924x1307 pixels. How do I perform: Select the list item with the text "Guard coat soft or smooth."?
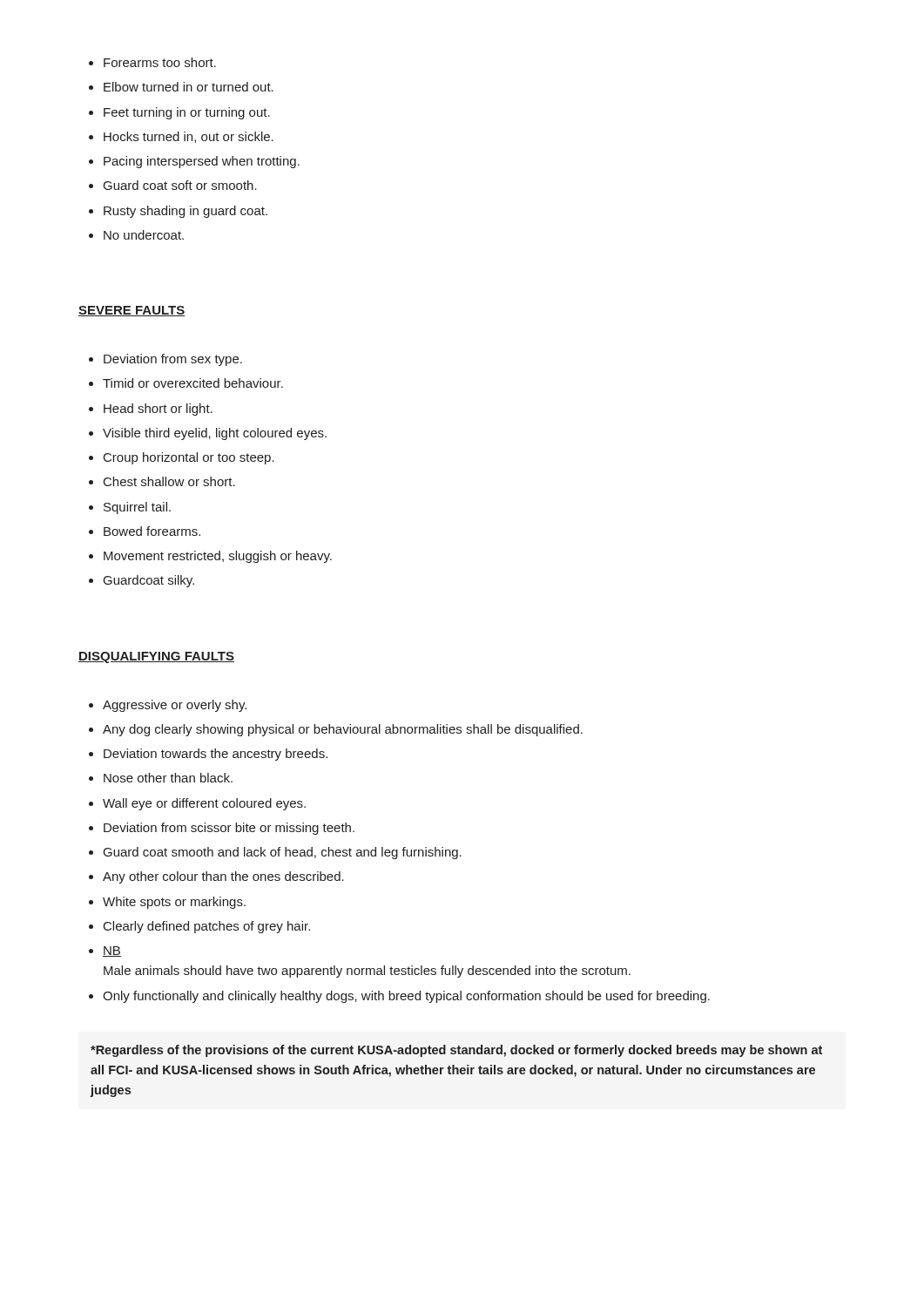pyautogui.click(x=180, y=185)
